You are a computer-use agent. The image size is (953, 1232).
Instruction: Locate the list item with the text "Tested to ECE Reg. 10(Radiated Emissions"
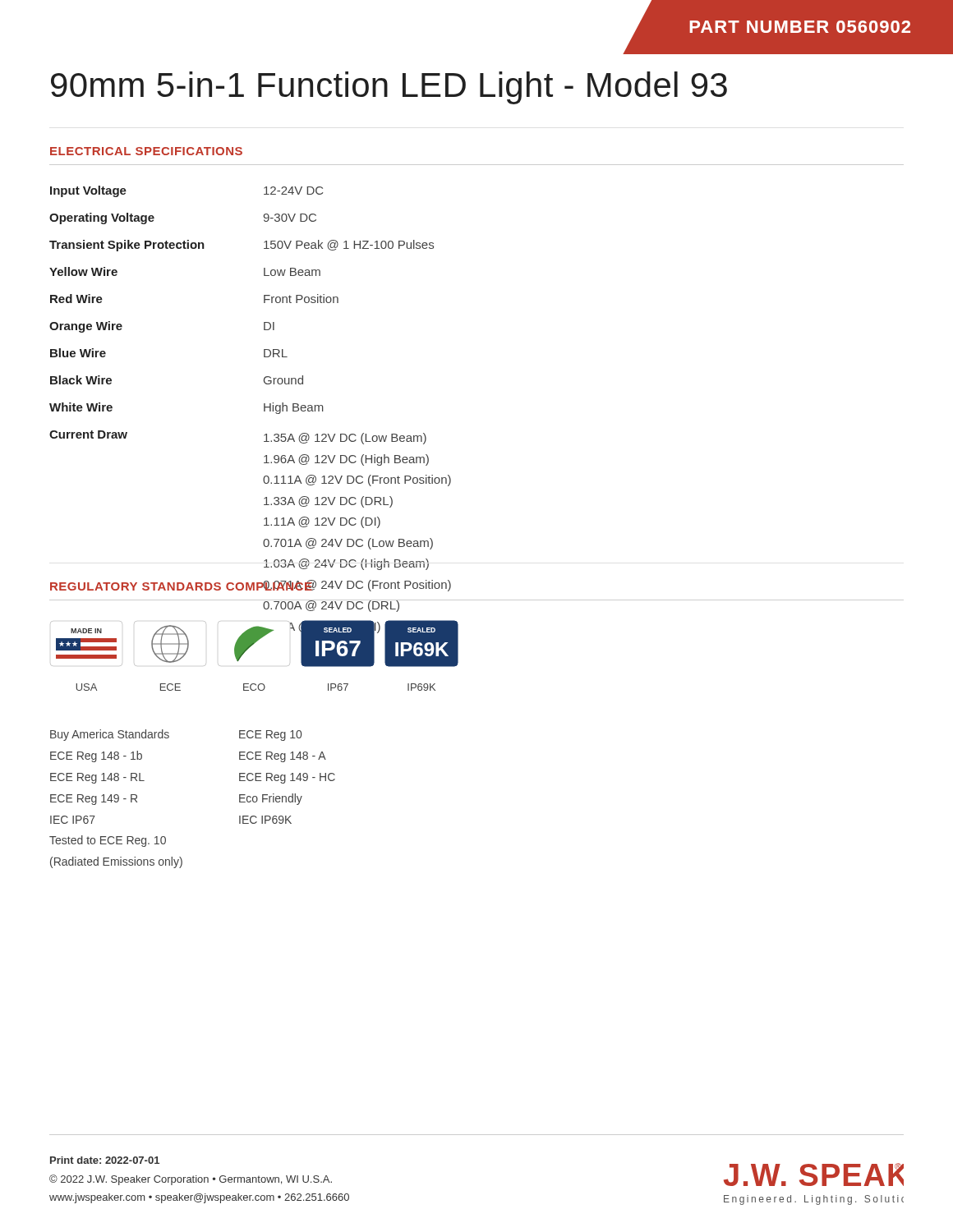pyautogui.click(x=116, y=851)
